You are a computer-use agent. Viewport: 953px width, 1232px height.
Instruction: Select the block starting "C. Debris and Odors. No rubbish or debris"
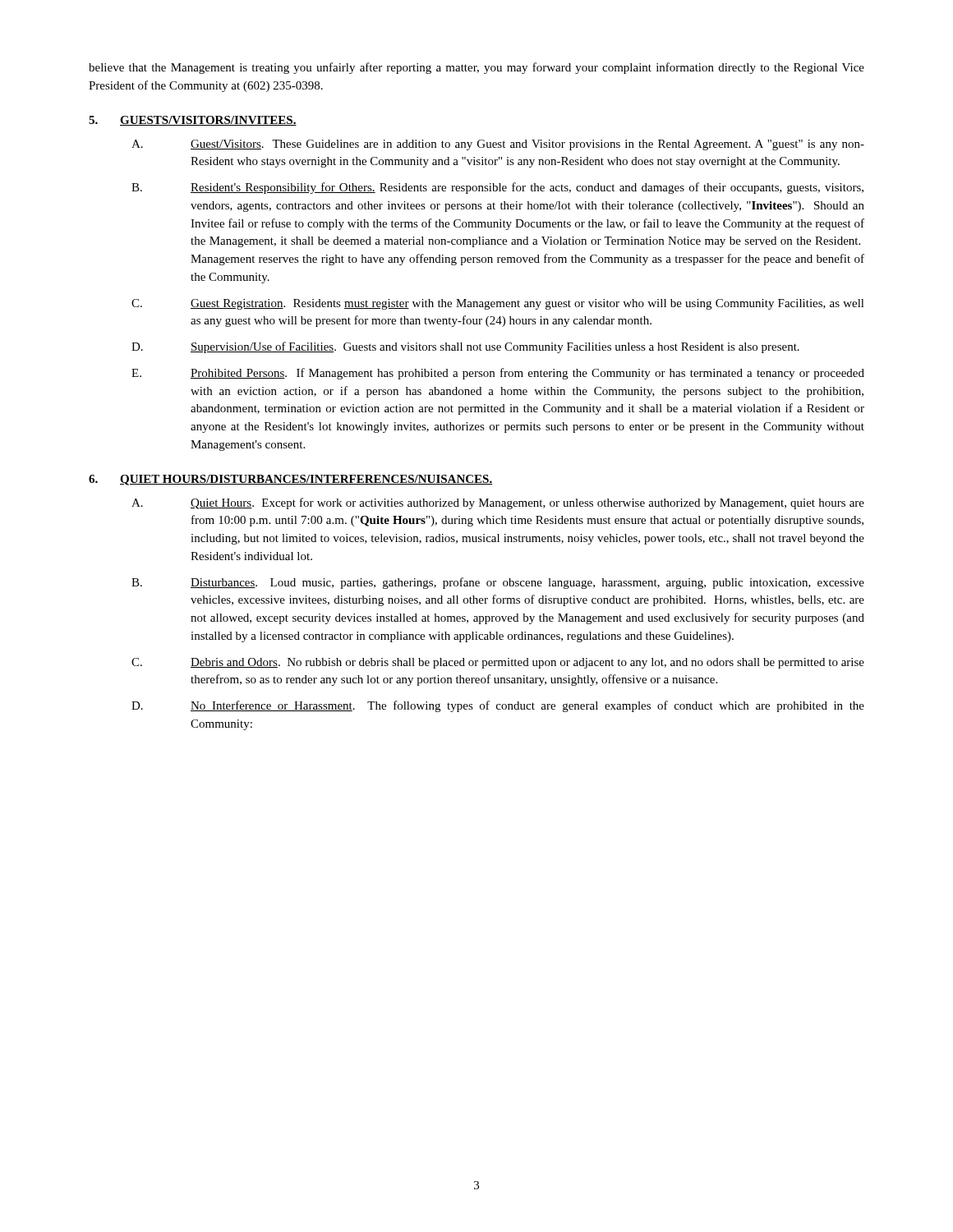tap(476, 671)
